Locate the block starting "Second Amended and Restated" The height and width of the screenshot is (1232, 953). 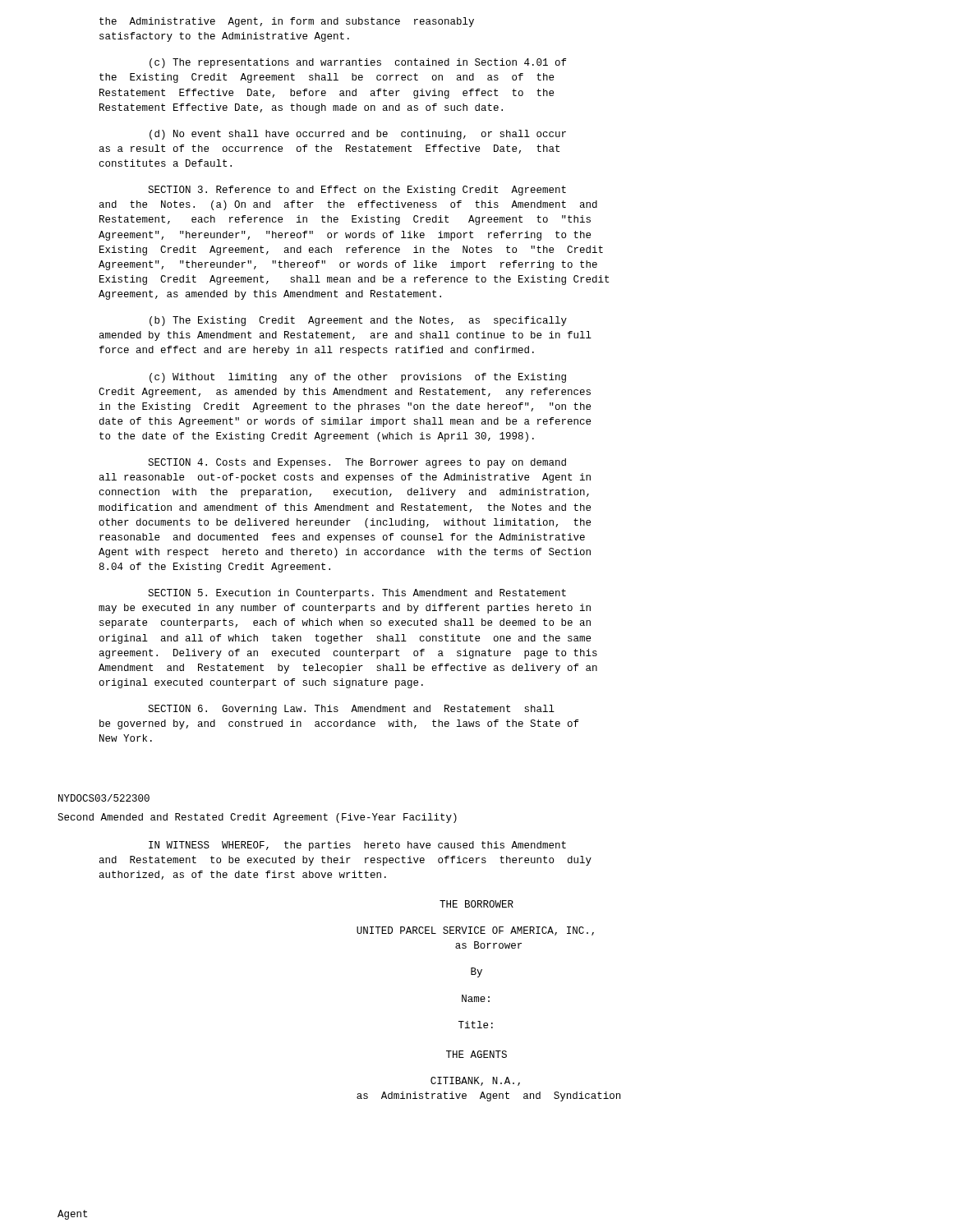[258, 818]
